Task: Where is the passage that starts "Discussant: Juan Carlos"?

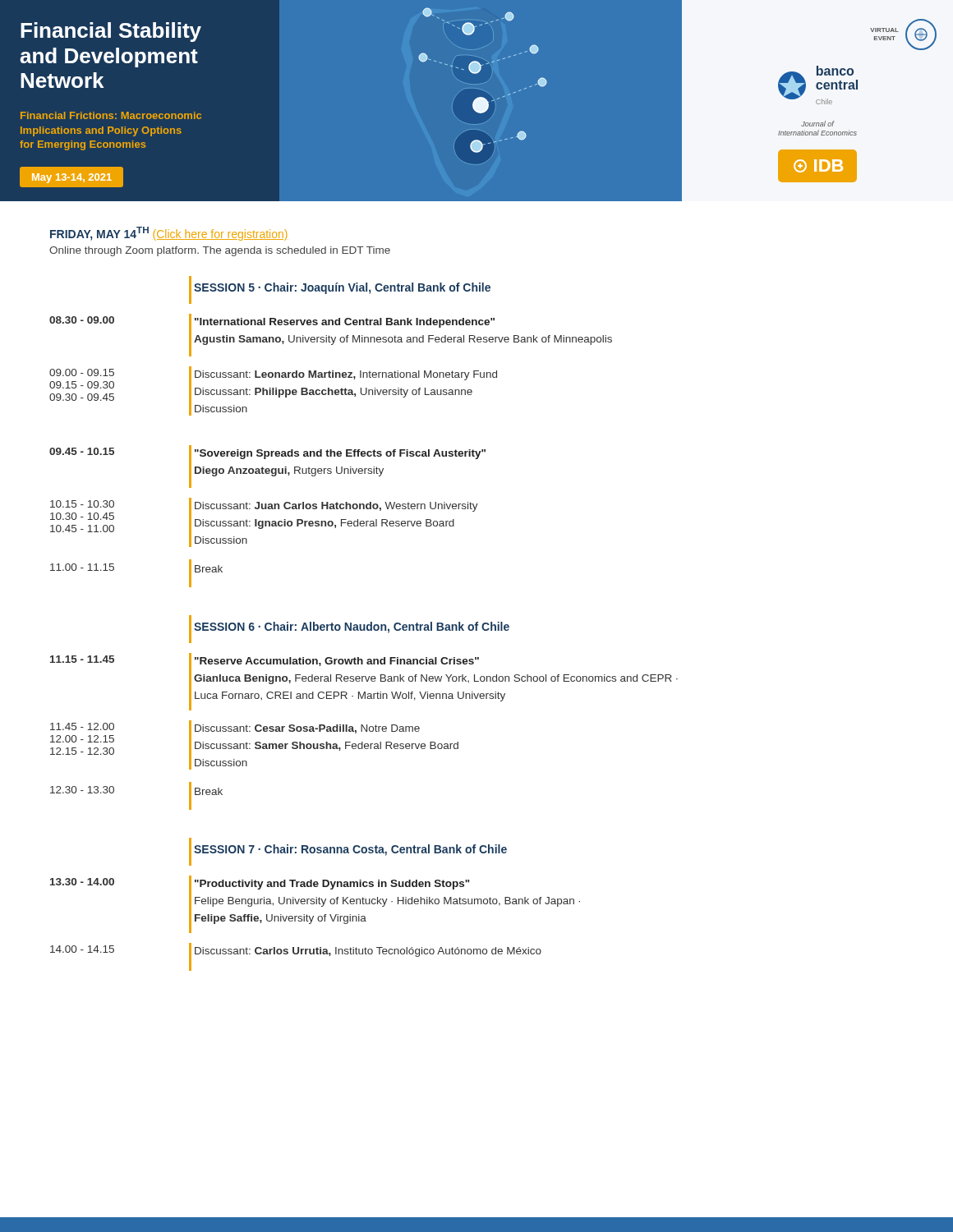Action: (x=336, y=506)
